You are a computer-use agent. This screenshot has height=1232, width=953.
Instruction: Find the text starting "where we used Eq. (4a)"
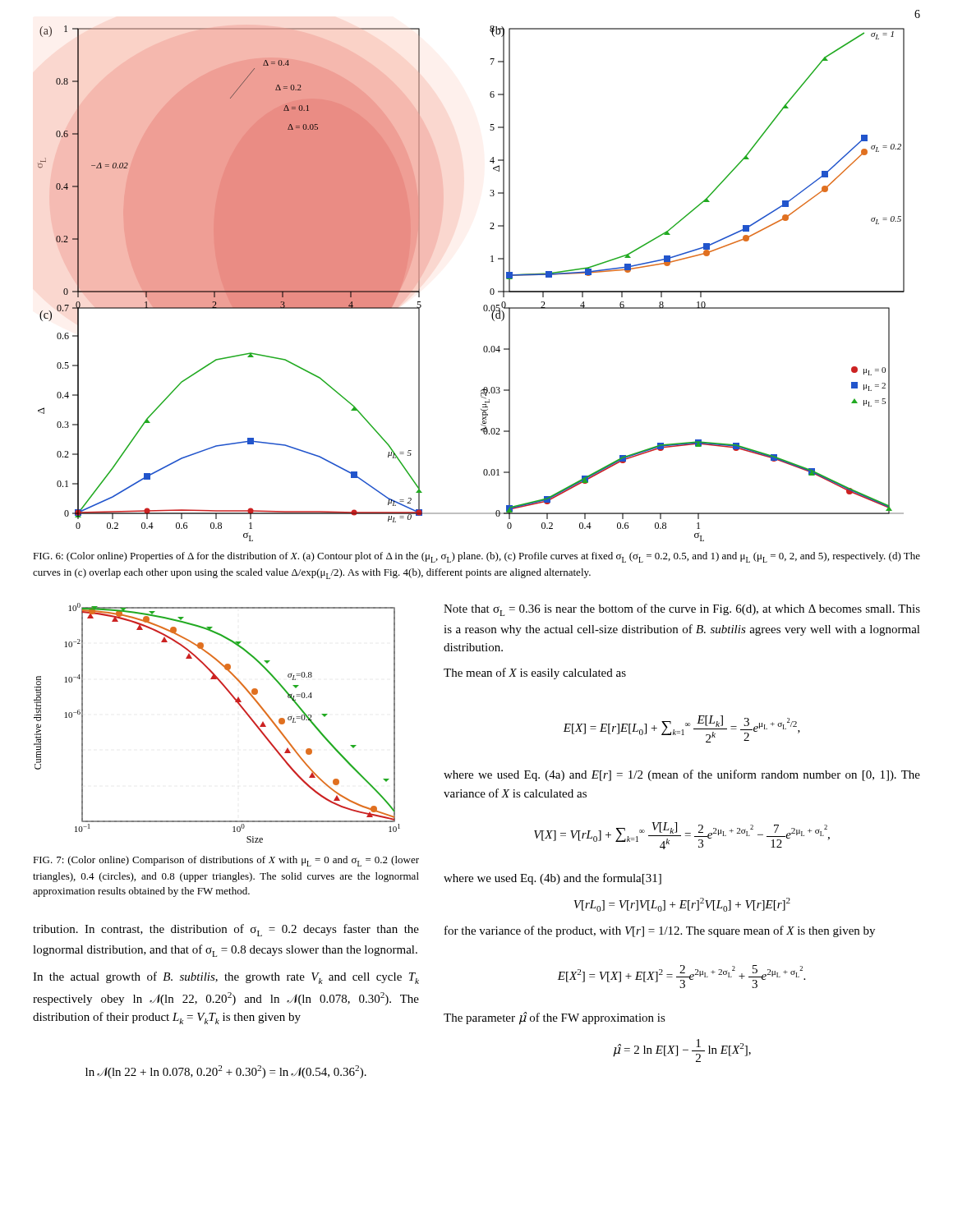click(682, 784)
